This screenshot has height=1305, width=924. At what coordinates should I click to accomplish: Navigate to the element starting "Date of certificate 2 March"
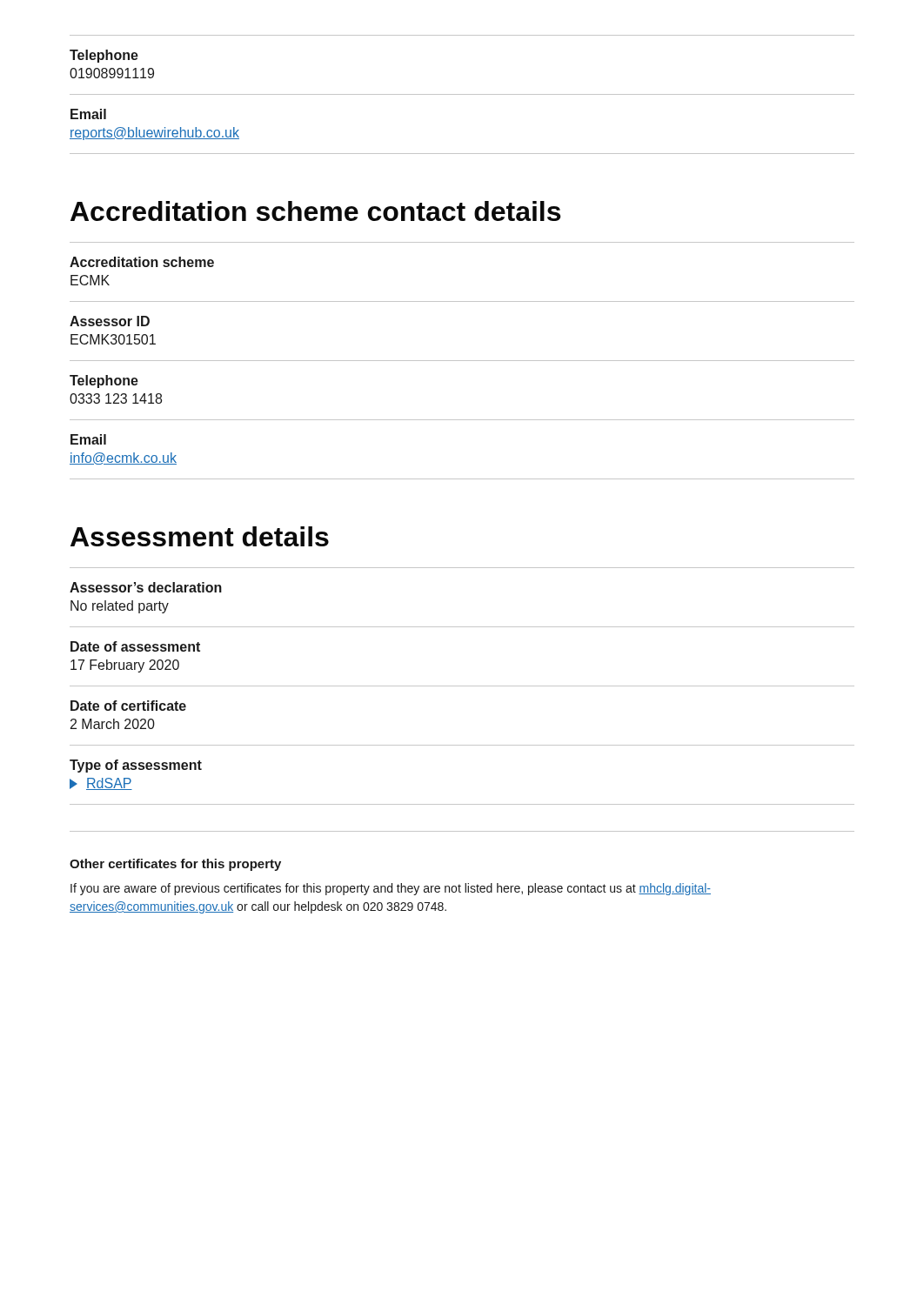(128, 706)
